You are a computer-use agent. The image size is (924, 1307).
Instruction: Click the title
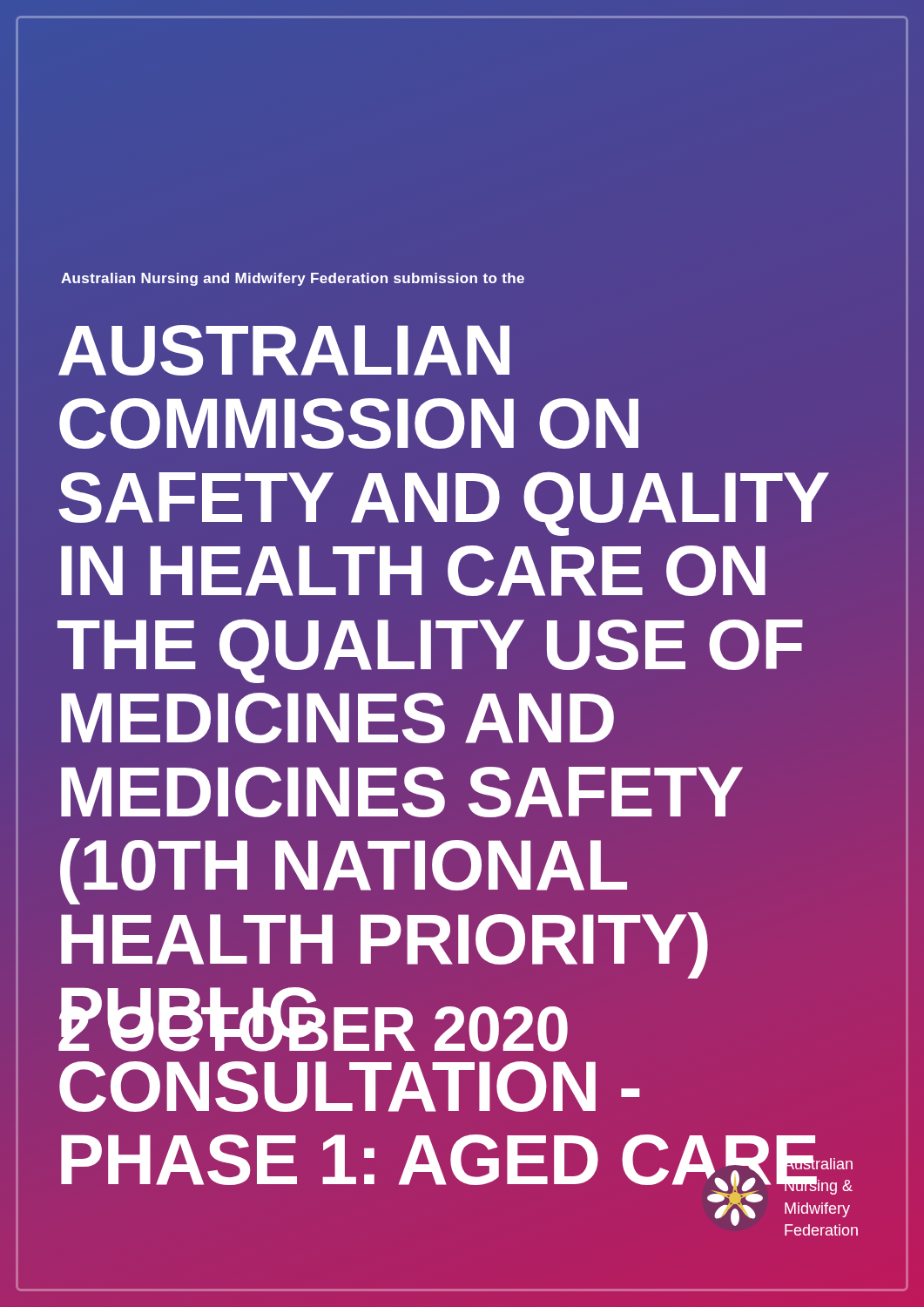pos(442,755)
